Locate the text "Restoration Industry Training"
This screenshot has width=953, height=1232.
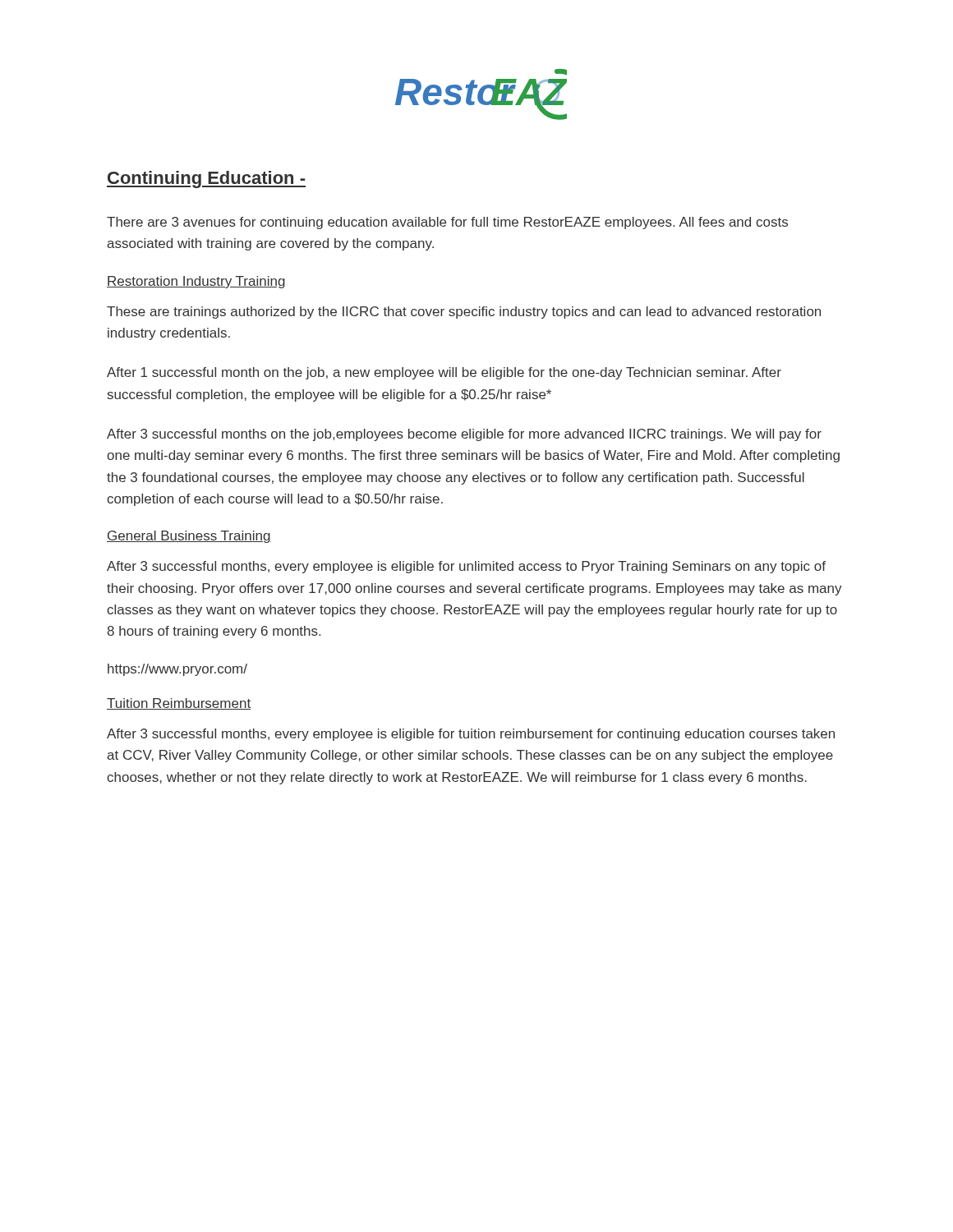pos(196,281)
